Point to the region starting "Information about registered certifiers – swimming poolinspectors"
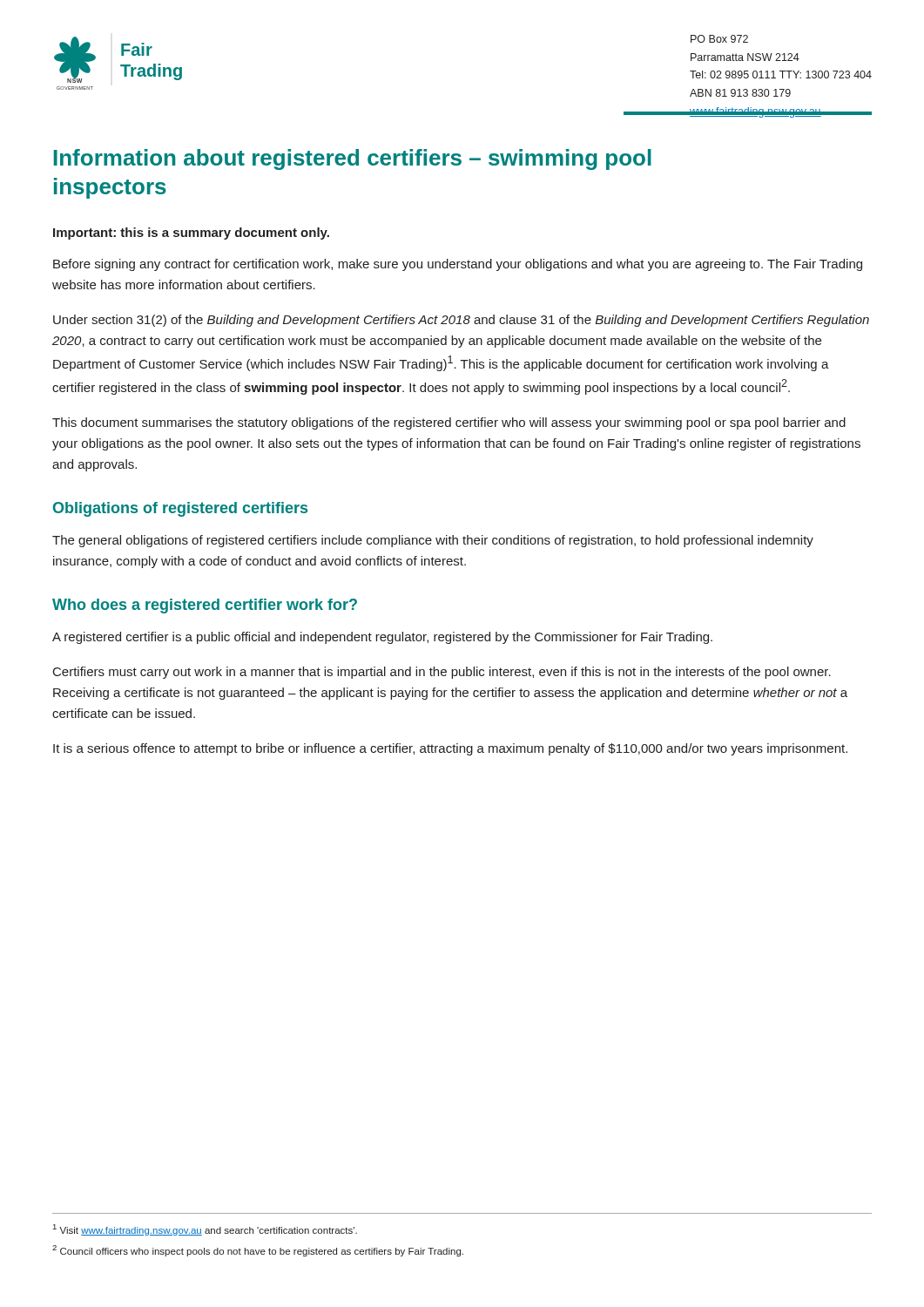The height and width of the screenshot is (1307, 924). [x=352, y=172]
